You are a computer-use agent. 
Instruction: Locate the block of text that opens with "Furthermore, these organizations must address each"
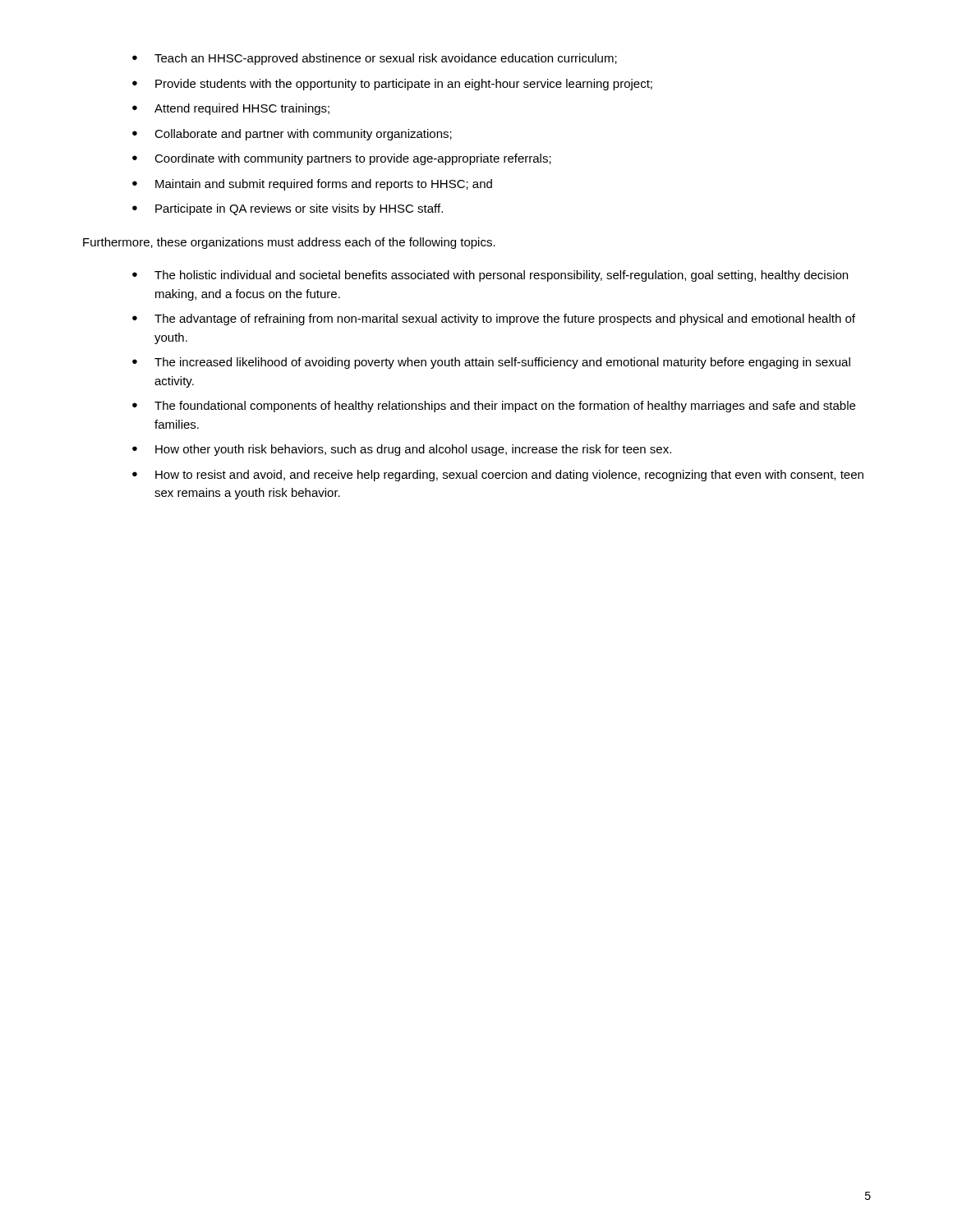(289, 241)
